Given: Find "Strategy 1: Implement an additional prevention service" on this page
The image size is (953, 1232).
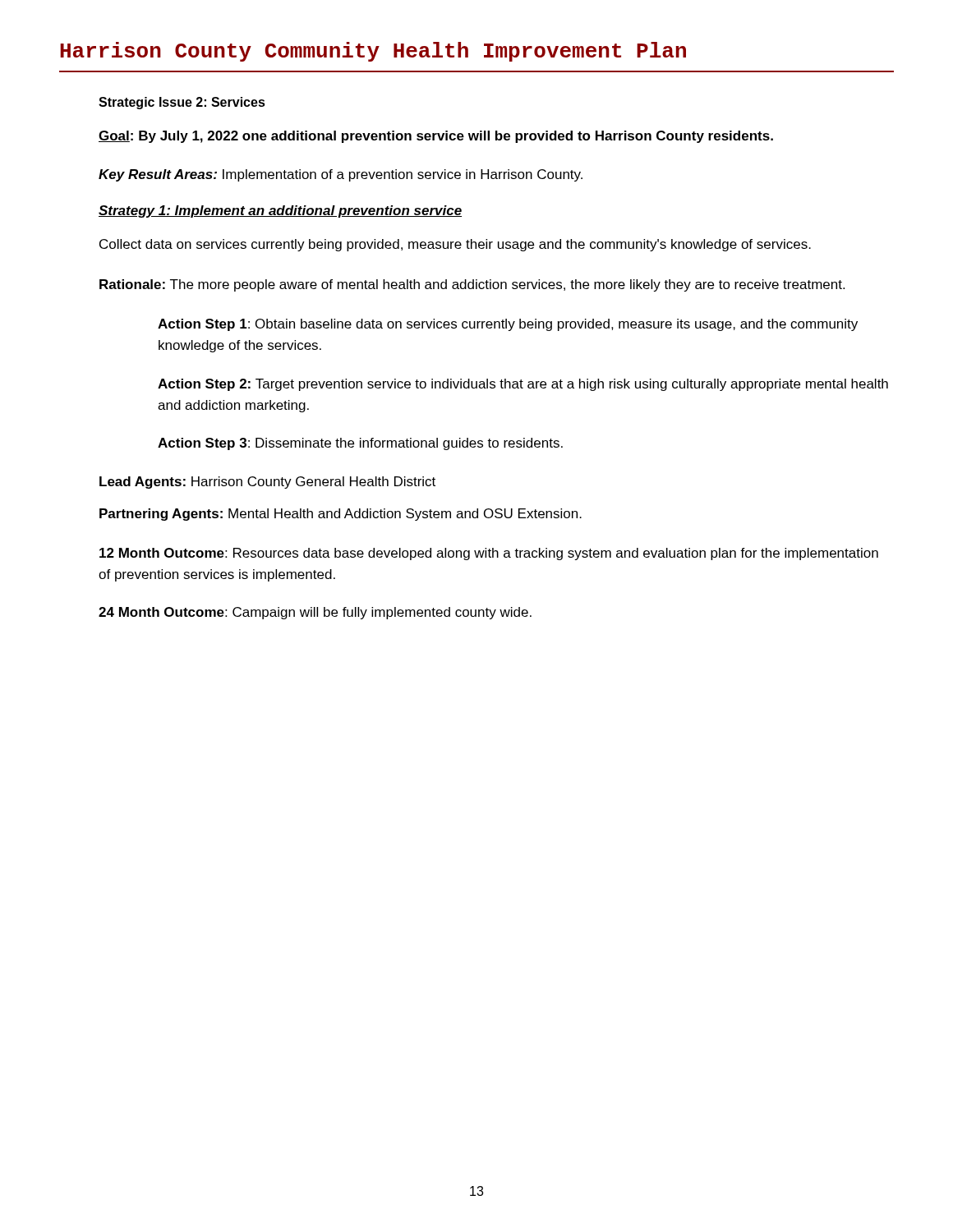Looking at the screenshot, I should point(280,211).
